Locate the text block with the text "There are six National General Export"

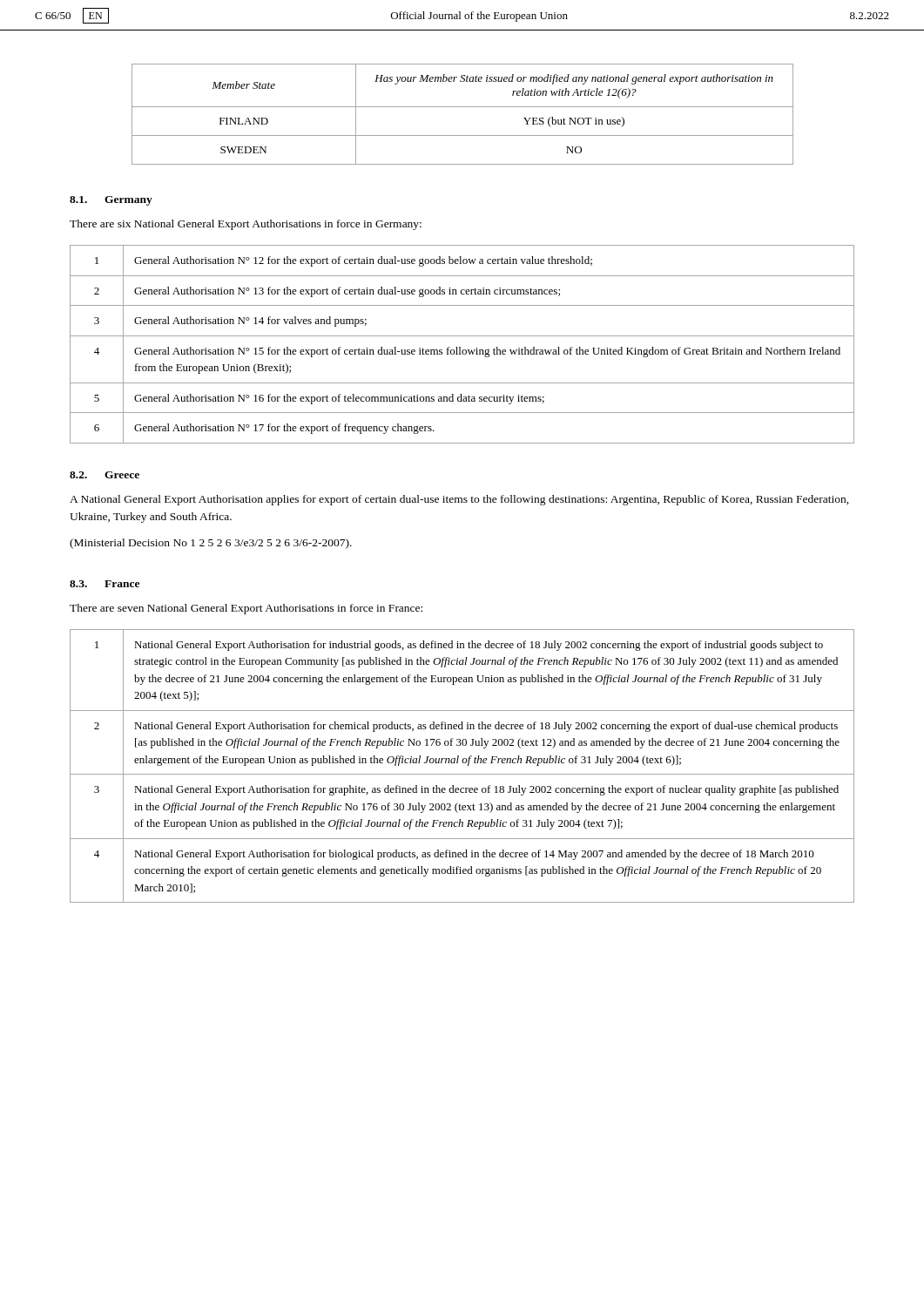[x=246, y=223]
